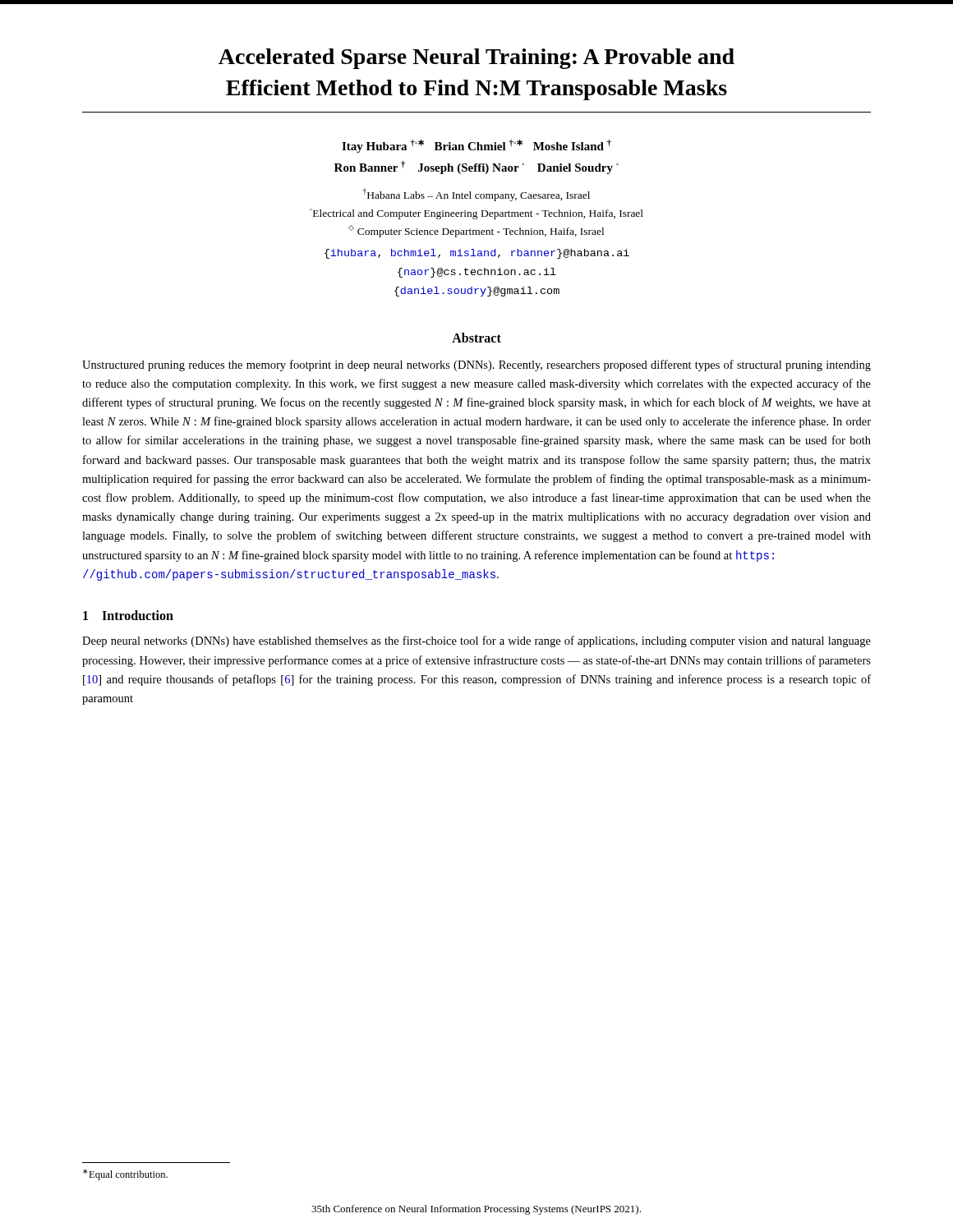Screen dimensions: 1232x953
Task: Find the element starting "{ihubara, bchmiel, misland, rbanner}@habana.ai {naor}@cs.technion.ac.il"
Action: click(476, 272)
